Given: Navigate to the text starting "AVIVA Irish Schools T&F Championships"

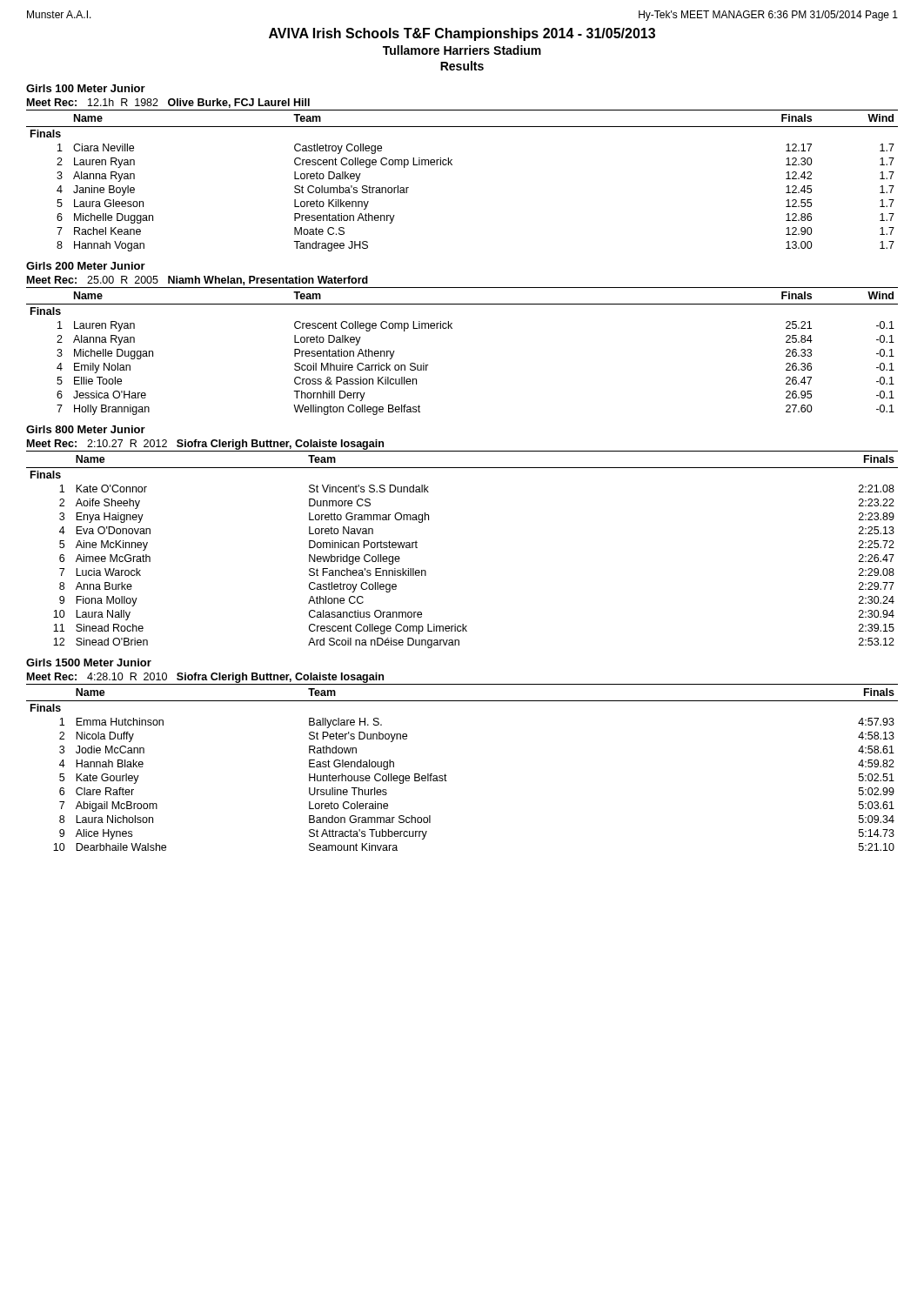Looking at the screenshot, I should point(462,33).
